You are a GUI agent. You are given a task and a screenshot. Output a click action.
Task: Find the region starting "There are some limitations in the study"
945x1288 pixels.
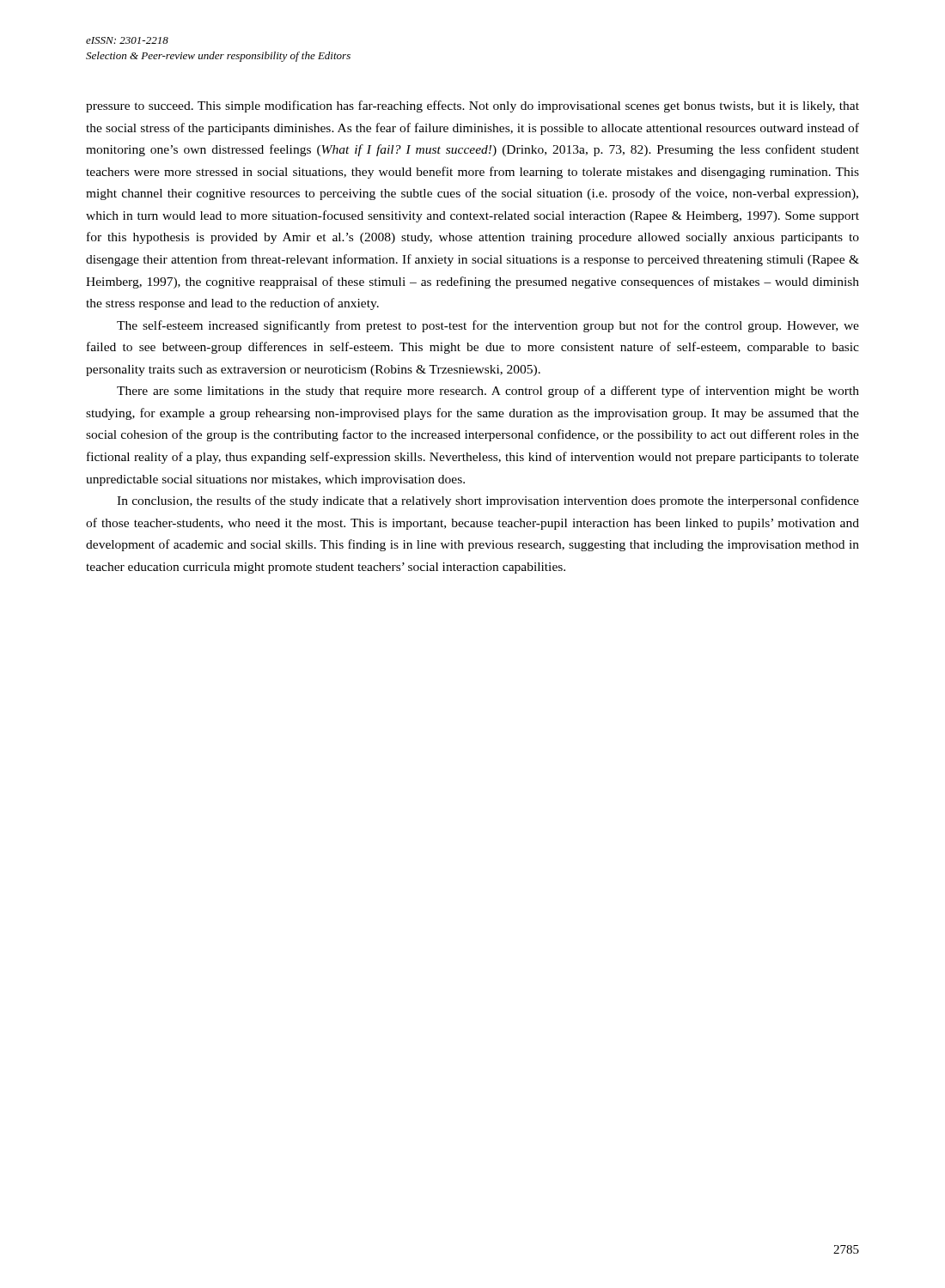coord(472,435)
